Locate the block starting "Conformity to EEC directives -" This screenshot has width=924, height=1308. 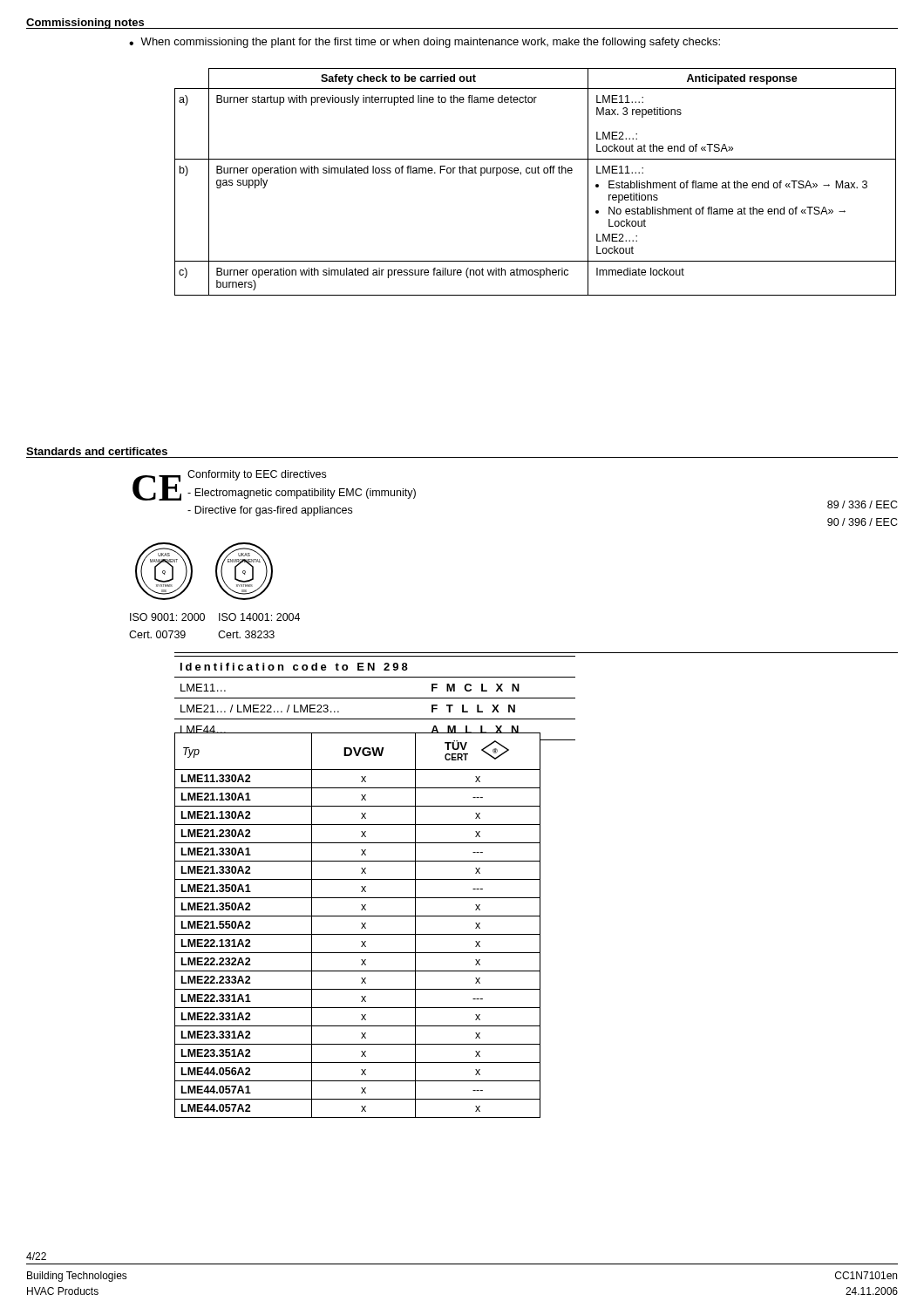click(302, 492)
